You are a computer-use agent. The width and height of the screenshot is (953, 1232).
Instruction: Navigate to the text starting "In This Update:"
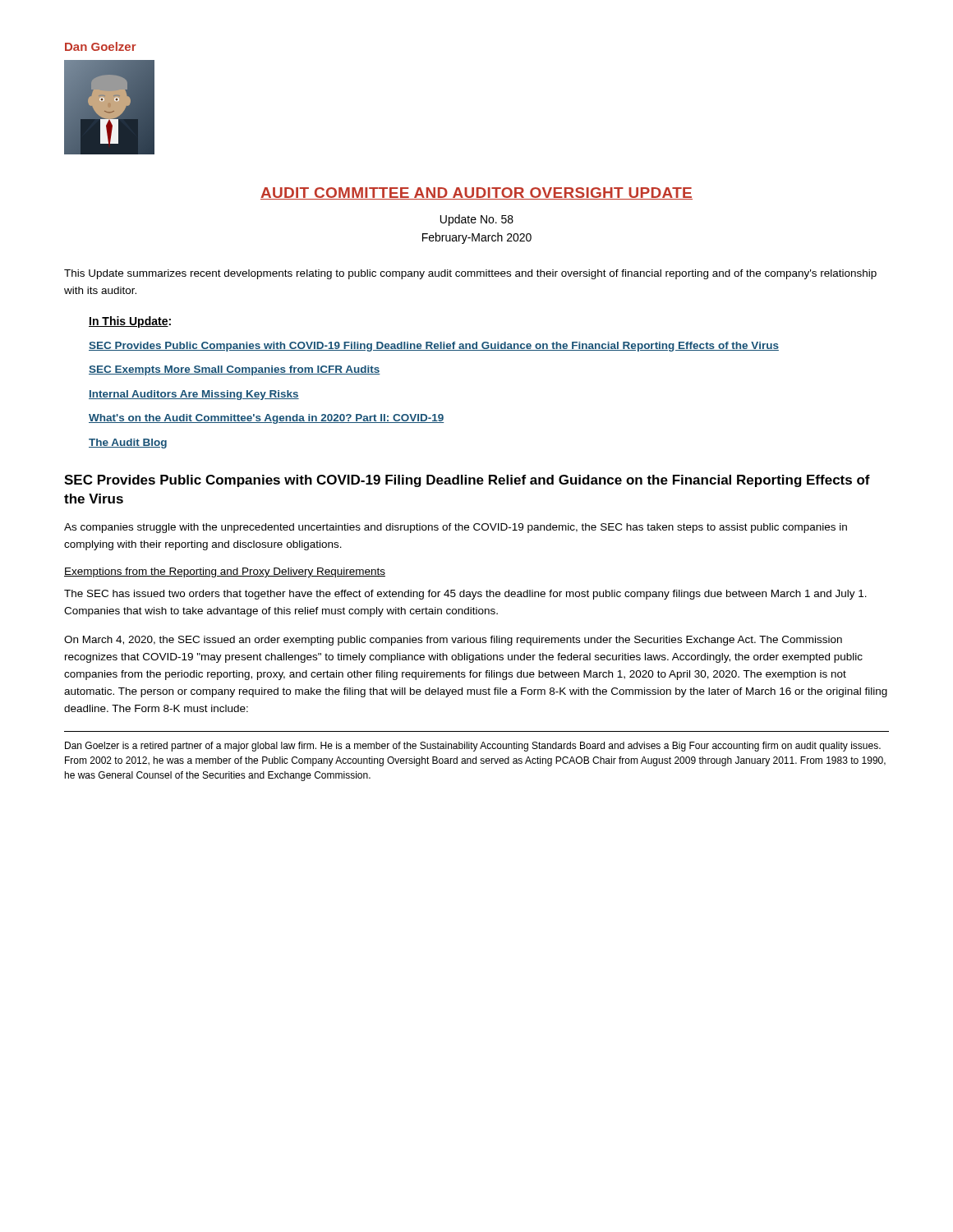tap(130, 321)
